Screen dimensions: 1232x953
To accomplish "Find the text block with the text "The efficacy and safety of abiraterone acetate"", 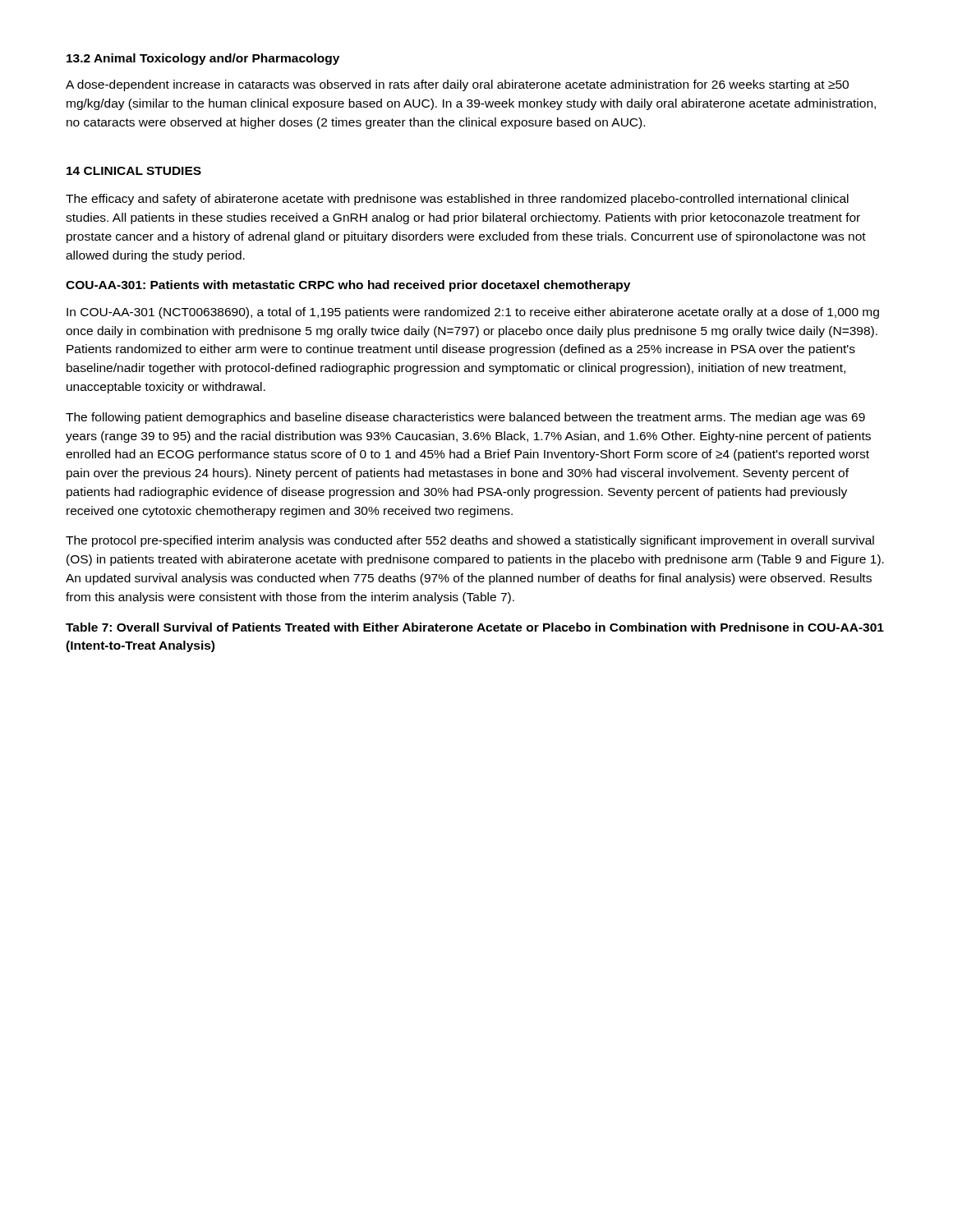I will [x=466, y=227].
